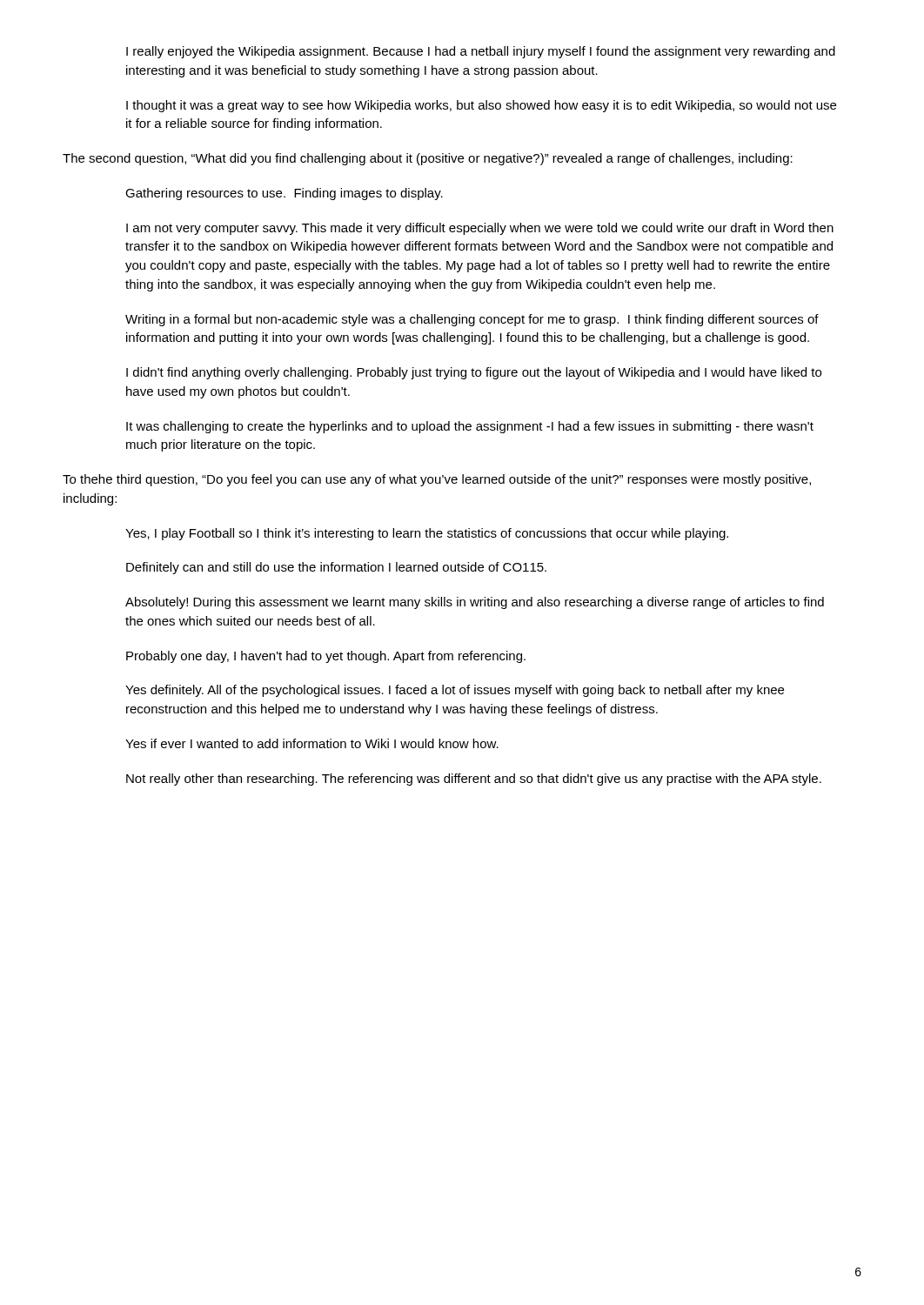The height and width of the screenshot is (1305, 924).
Task: Click the passage that begins "I thought it was a"
Action: tap(481, 114)
